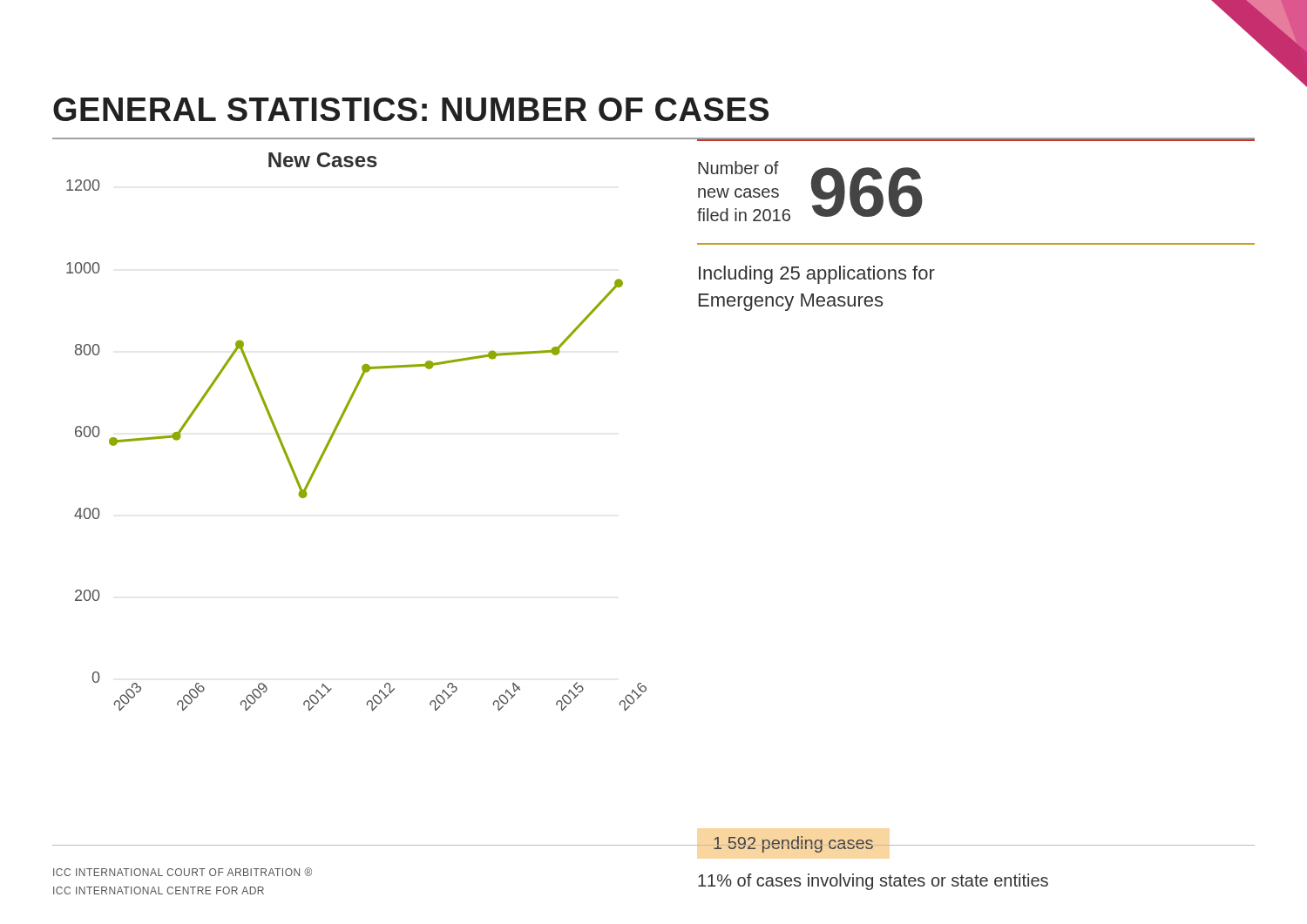
Task: Click on the text that says "1 592 pending cases"
Action: (793, 843)
